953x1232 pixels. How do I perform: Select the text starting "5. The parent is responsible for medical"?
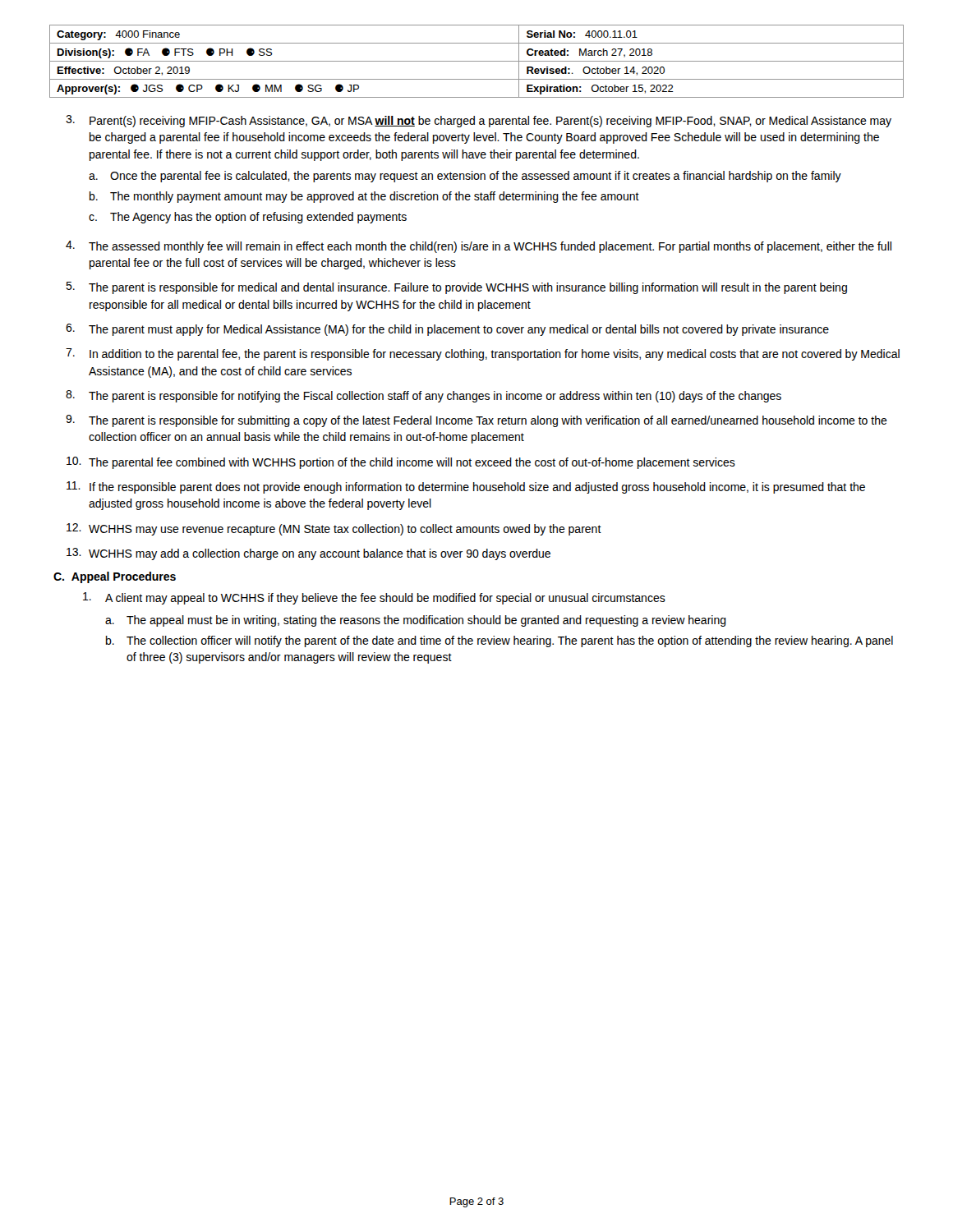[485, 296]
